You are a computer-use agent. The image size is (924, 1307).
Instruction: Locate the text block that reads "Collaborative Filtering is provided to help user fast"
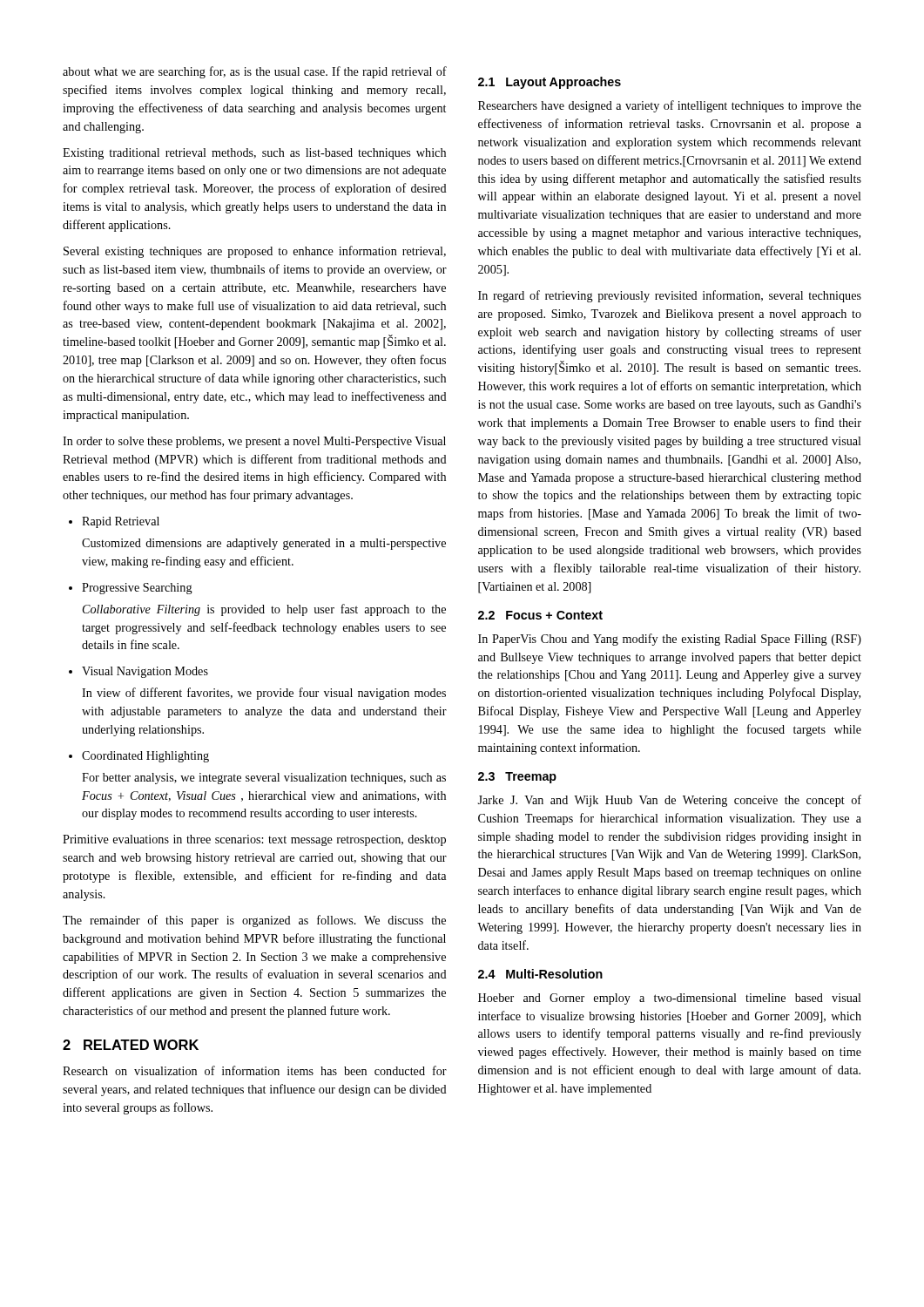264,627
